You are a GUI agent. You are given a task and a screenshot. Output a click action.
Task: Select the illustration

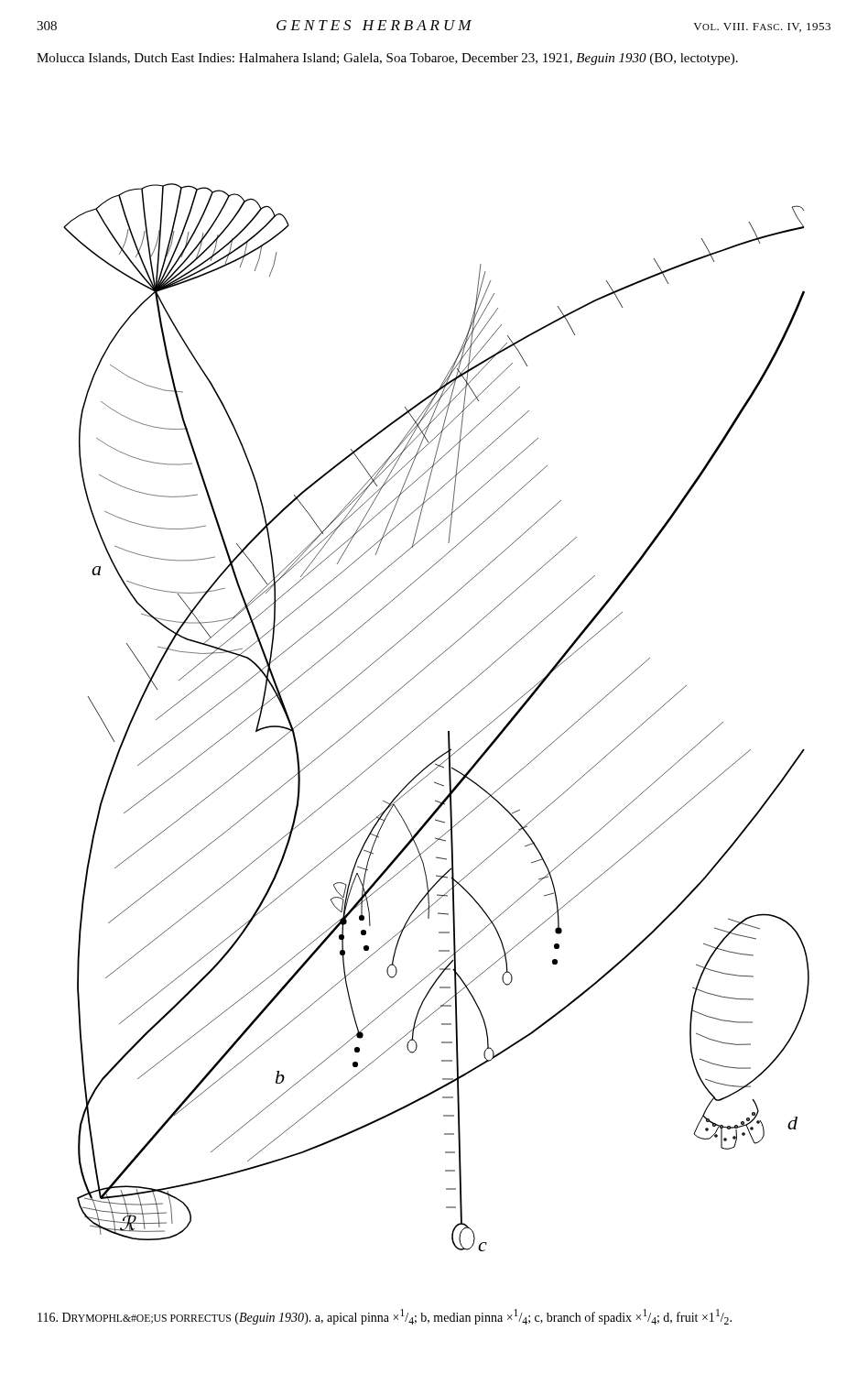[434, 699]
